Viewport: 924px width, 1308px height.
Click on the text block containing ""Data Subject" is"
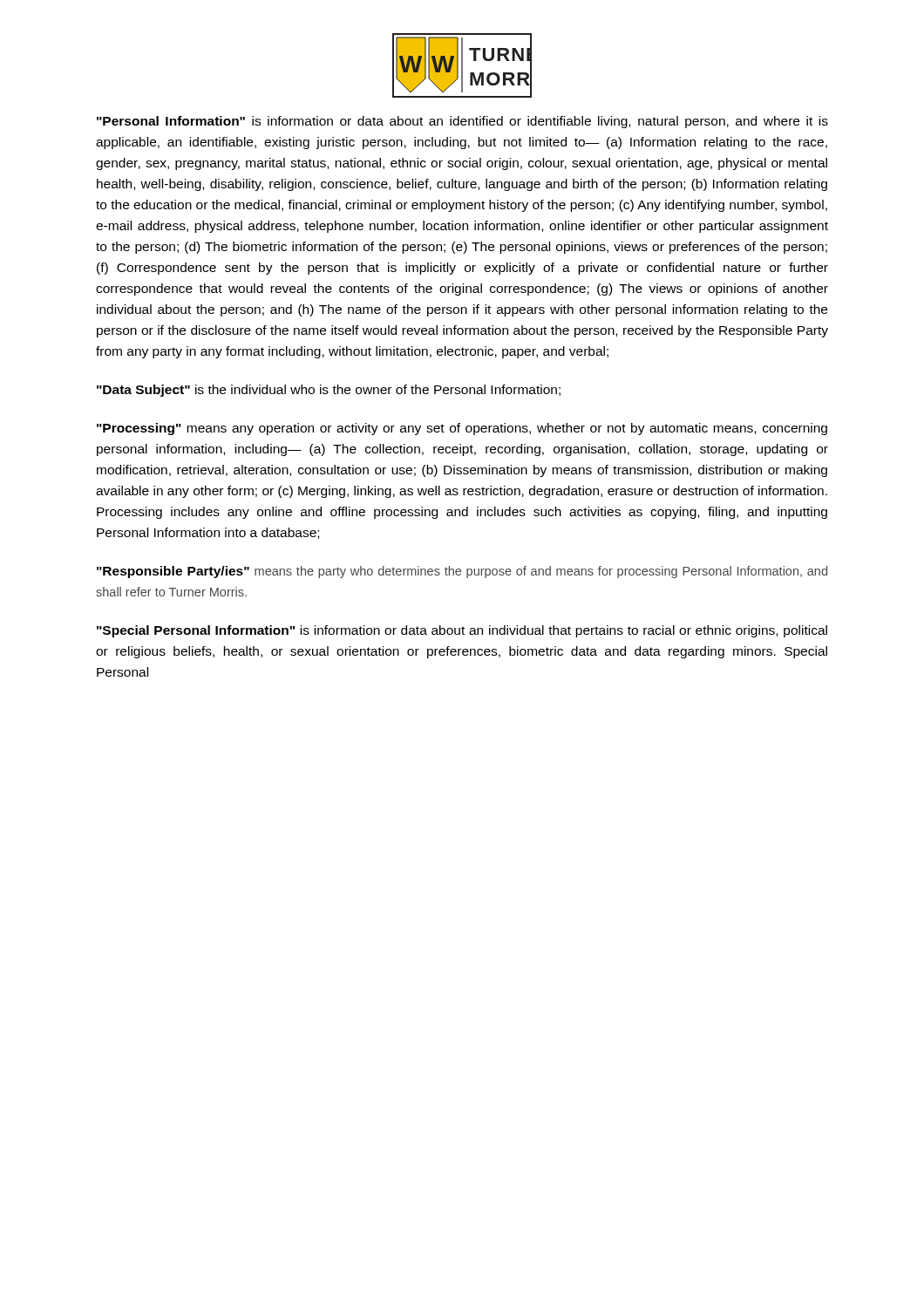pos(329,390)
